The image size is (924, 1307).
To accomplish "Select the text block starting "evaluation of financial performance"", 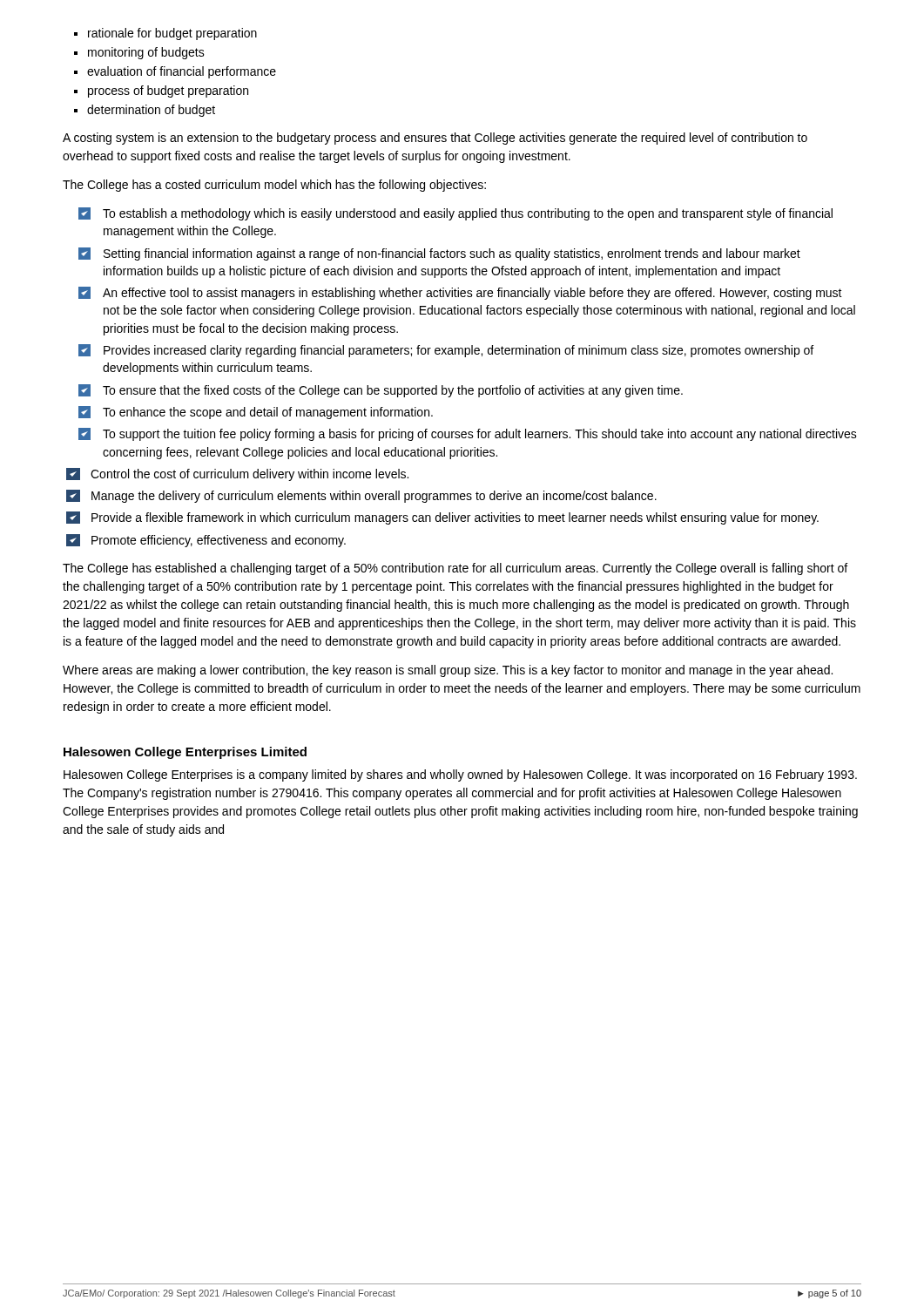I will coord(175,72).
